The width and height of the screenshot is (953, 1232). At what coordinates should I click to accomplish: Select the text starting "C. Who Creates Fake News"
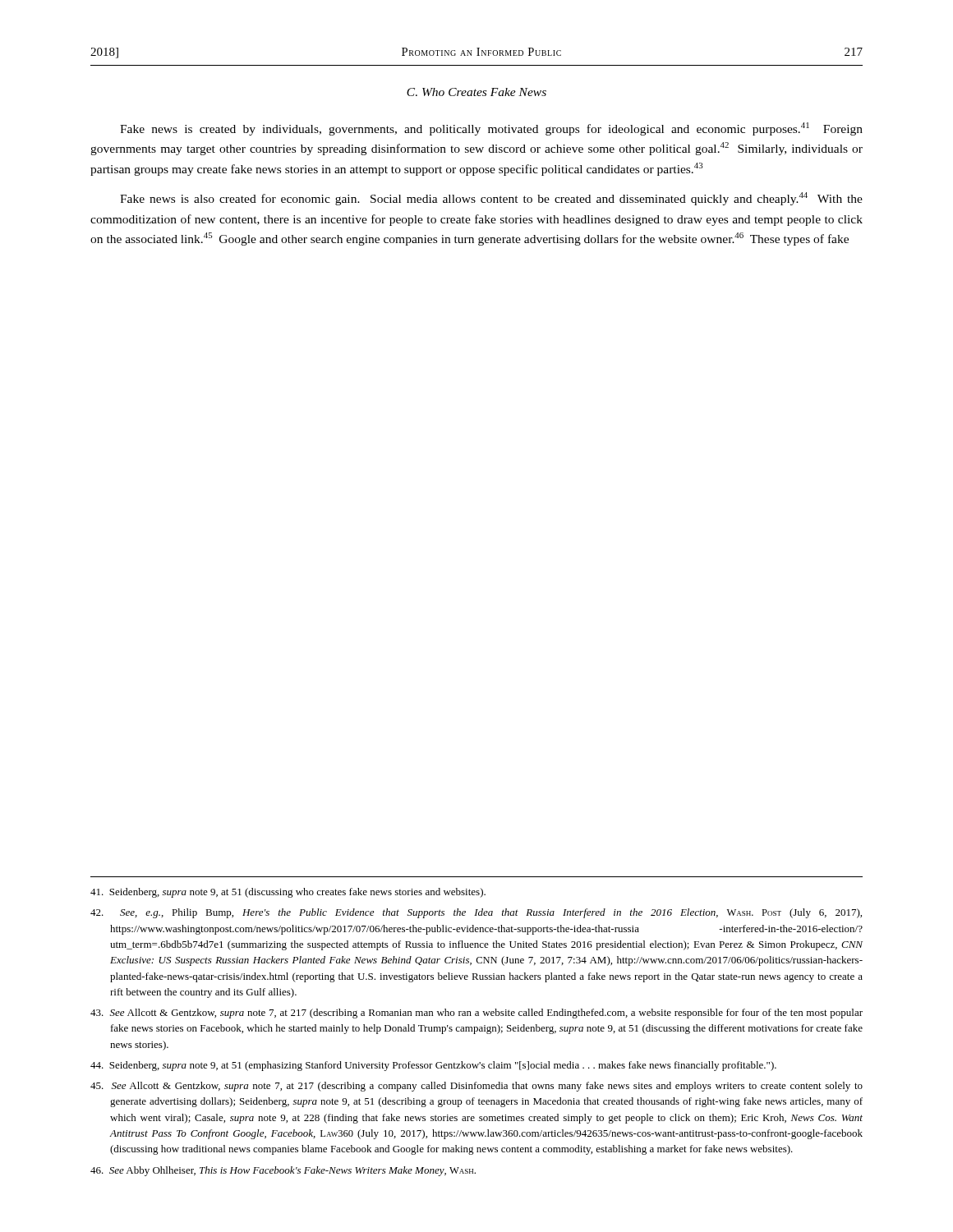pos(476,92)
